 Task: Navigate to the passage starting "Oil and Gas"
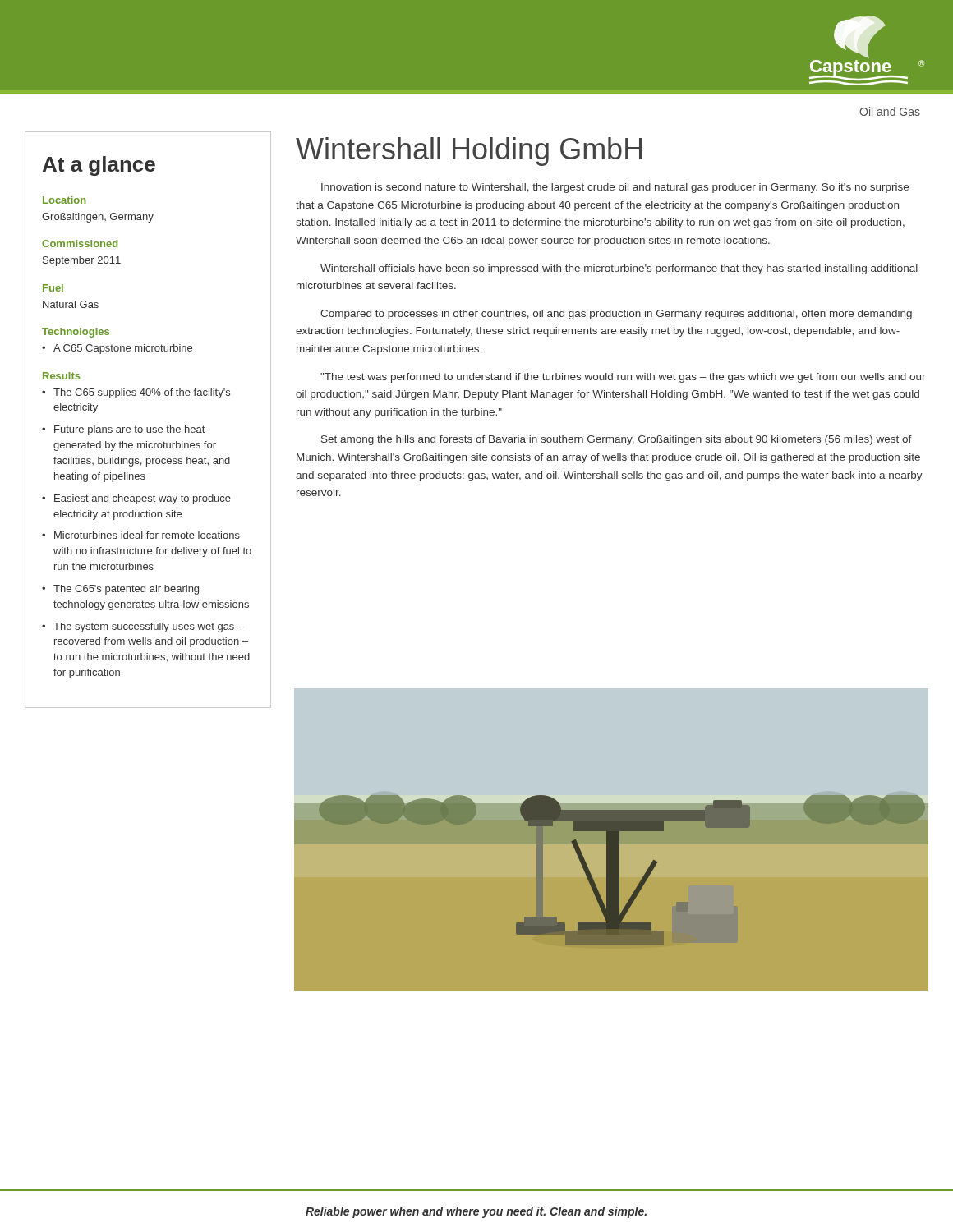pyautogui.click(x=890, y=112)
